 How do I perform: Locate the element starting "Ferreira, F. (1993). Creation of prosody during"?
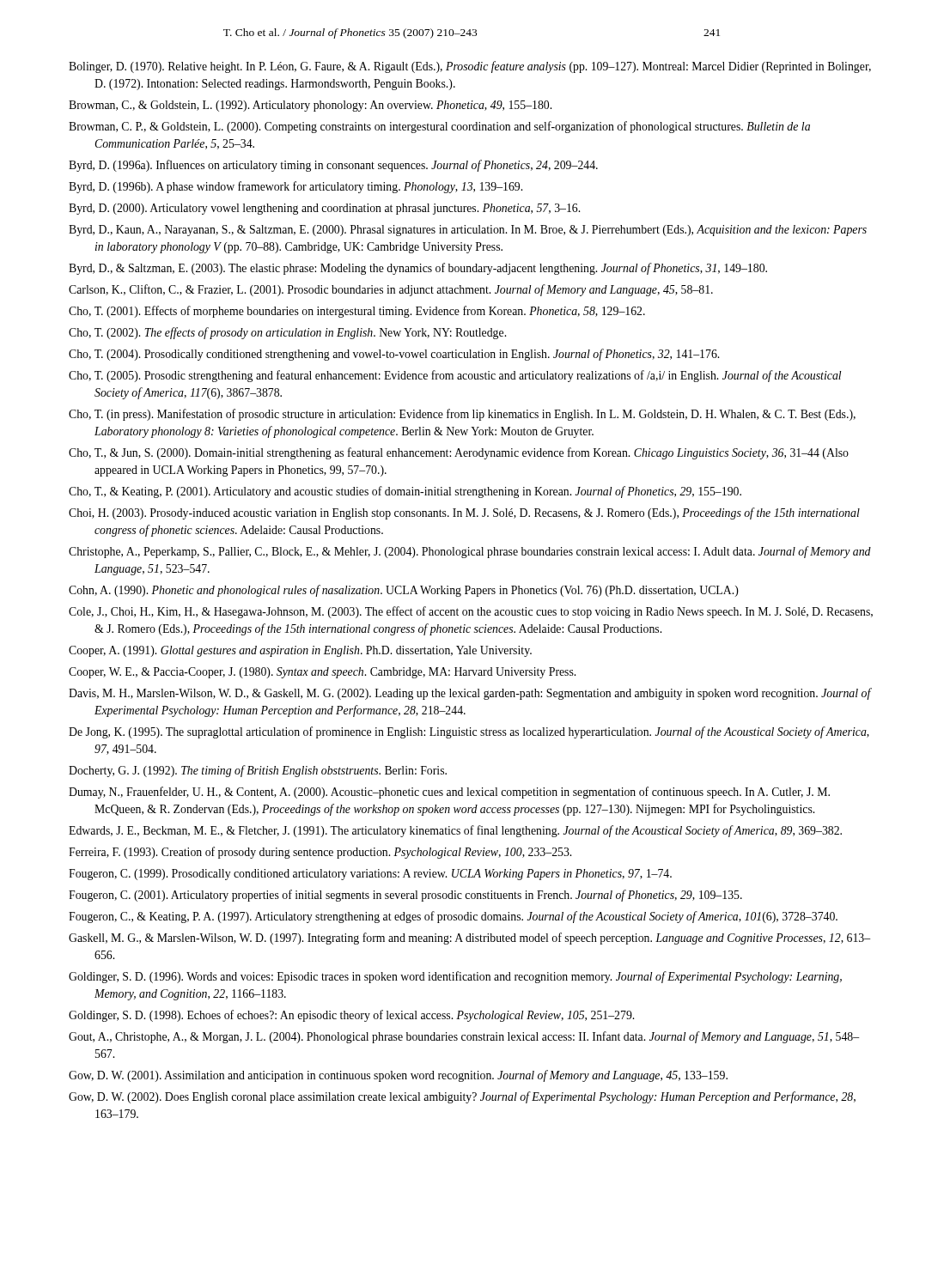tap(321, 852)
